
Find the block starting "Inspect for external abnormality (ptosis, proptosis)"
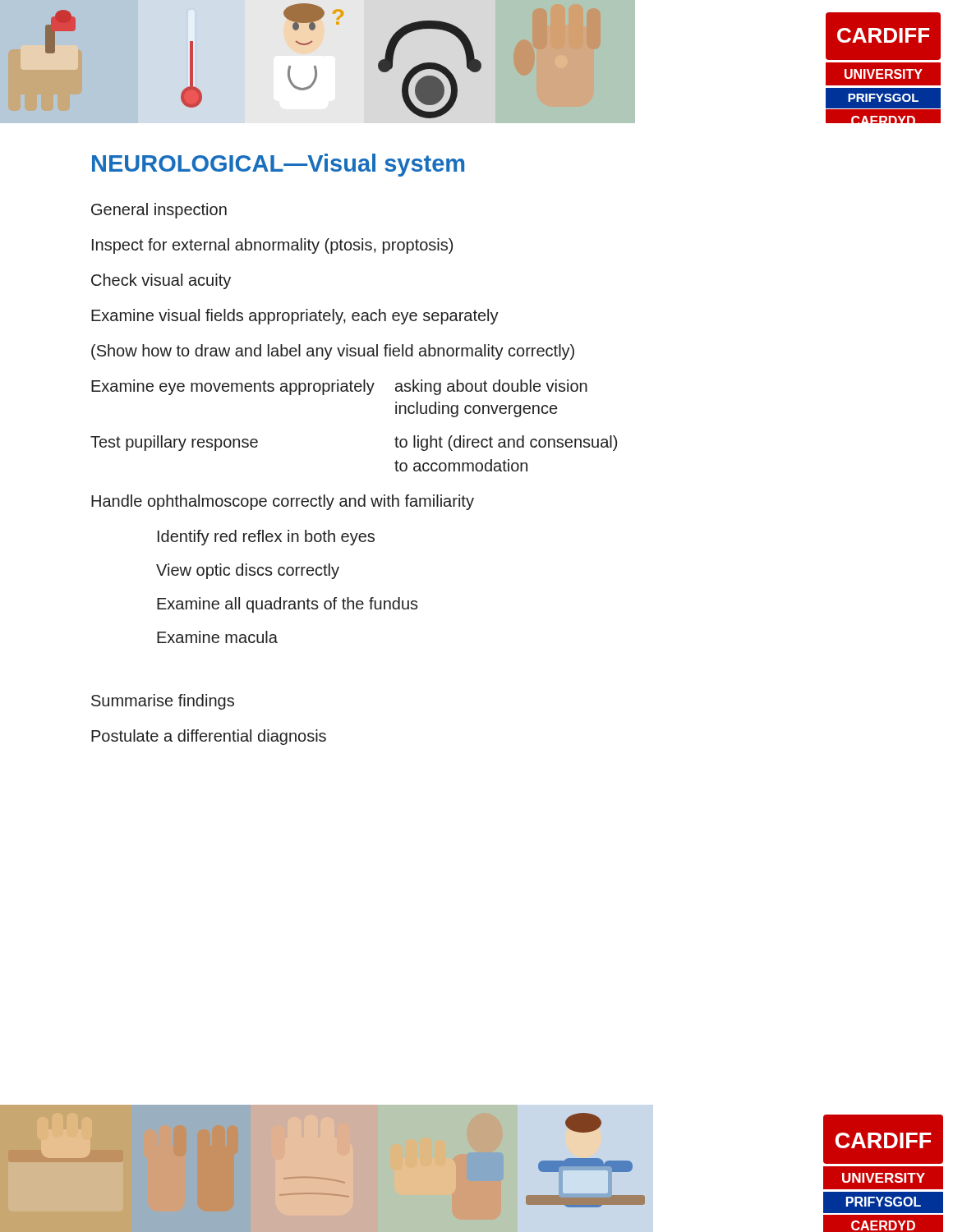(x=272, y=245)
